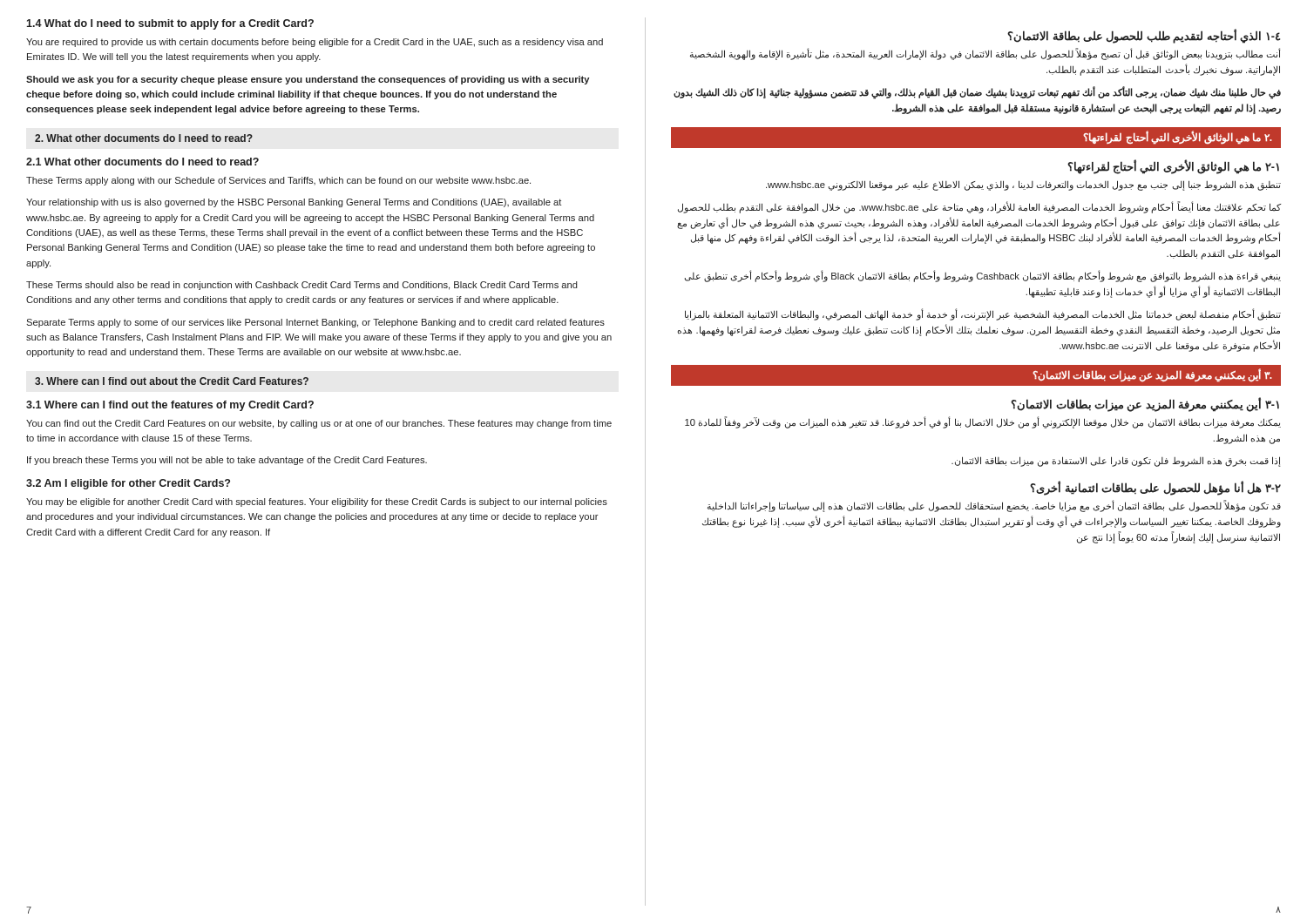Point to the block beginning "Your relationship with us is also governed"
The height and width of the screenshot is (924, 1307).
point(311,232)
